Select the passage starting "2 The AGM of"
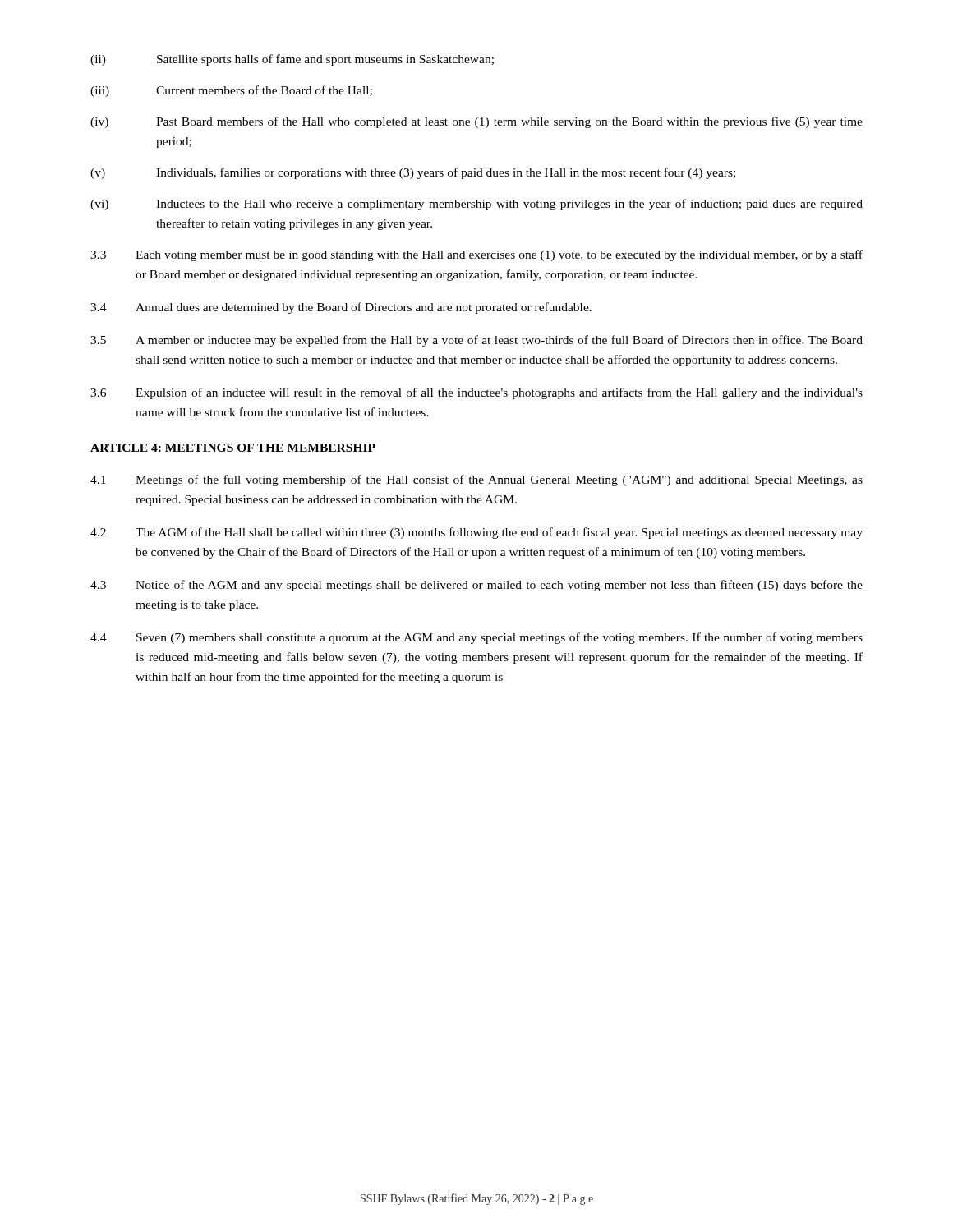 point(476,542)
